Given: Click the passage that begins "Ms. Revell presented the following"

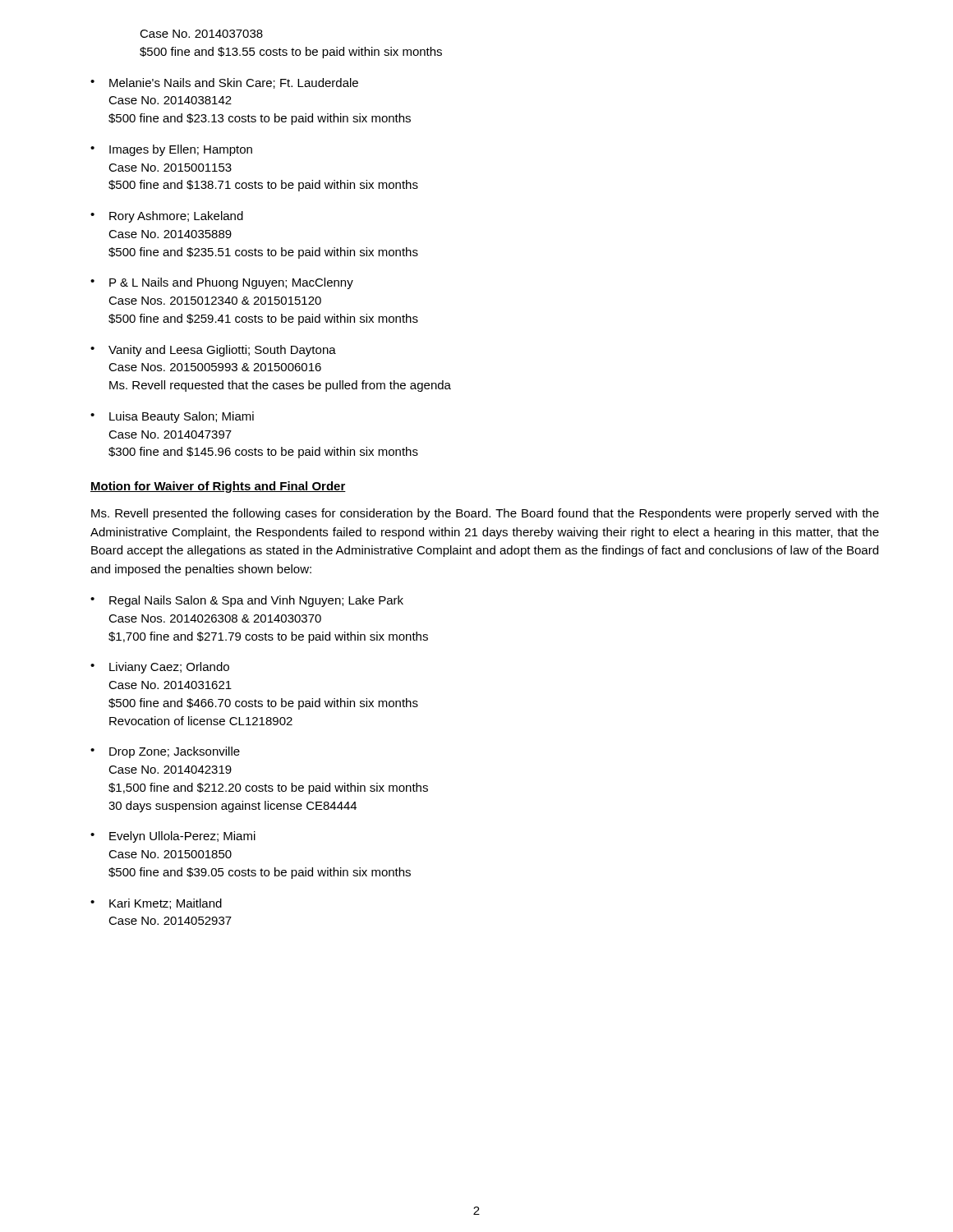Looking at the screenshot, I should click(x=485, y=541).
